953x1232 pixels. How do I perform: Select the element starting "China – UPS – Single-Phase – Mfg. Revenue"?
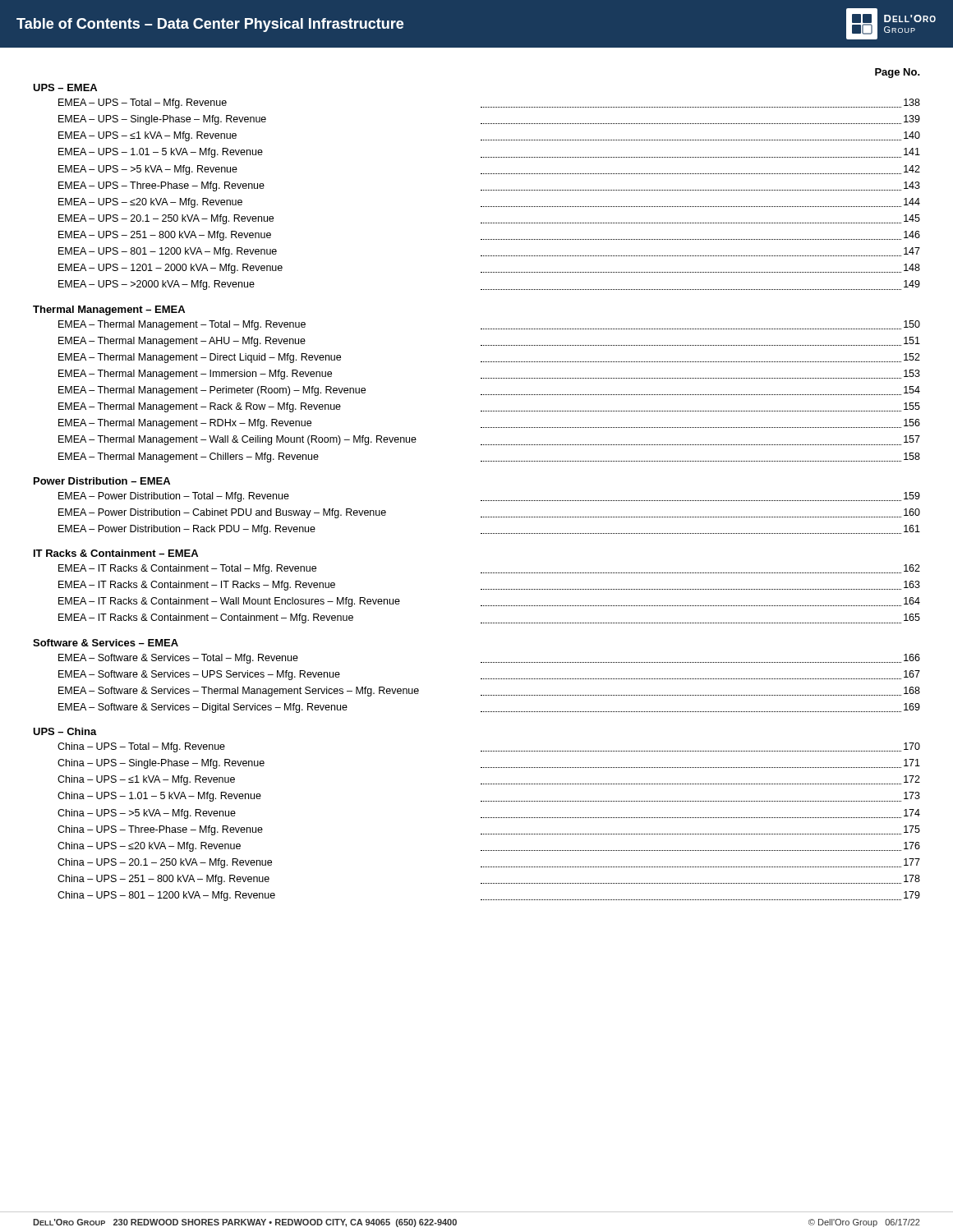(489, 763)
